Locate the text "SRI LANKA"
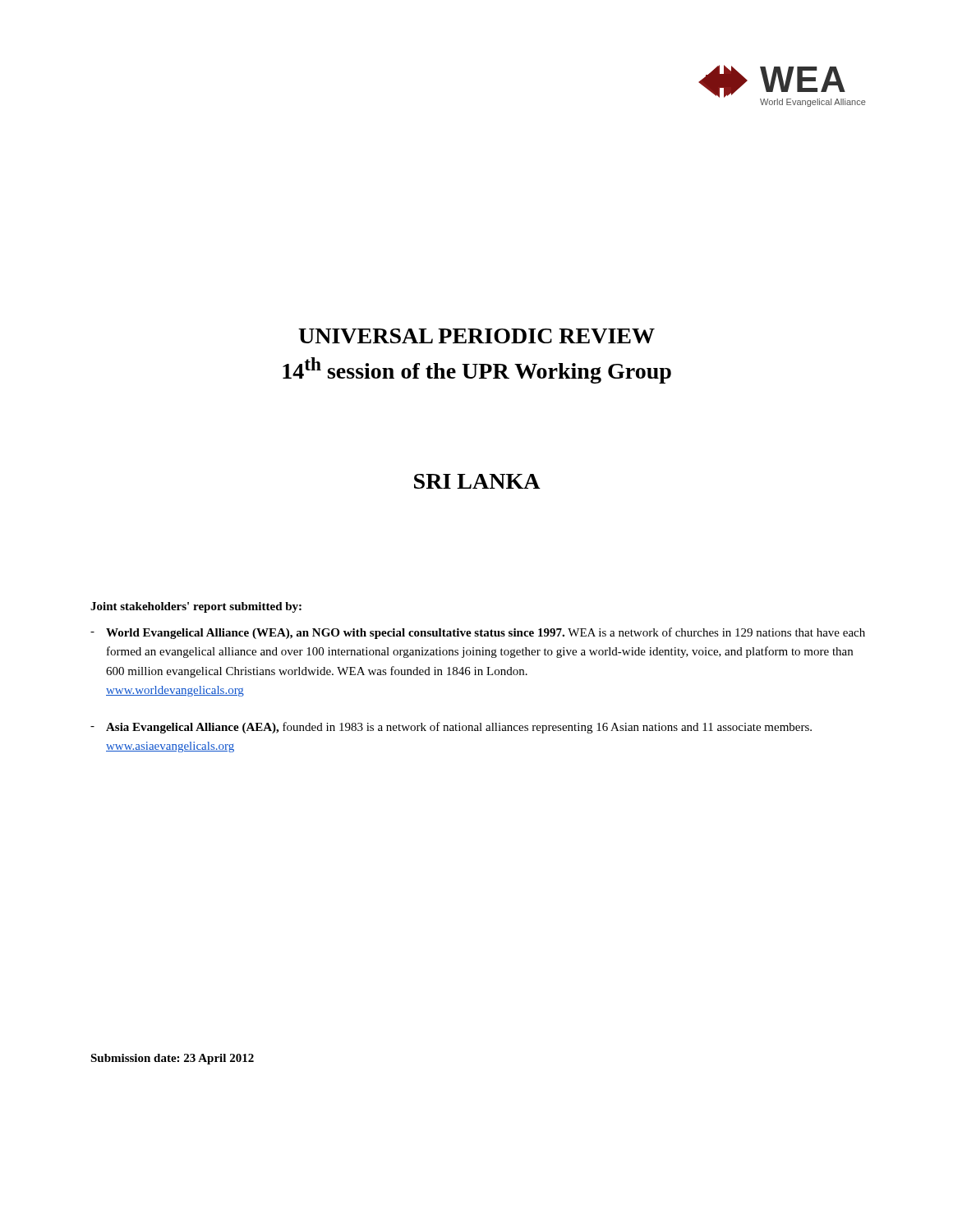The height and width of the screenshot is (1232, 953). click(476, 481)
